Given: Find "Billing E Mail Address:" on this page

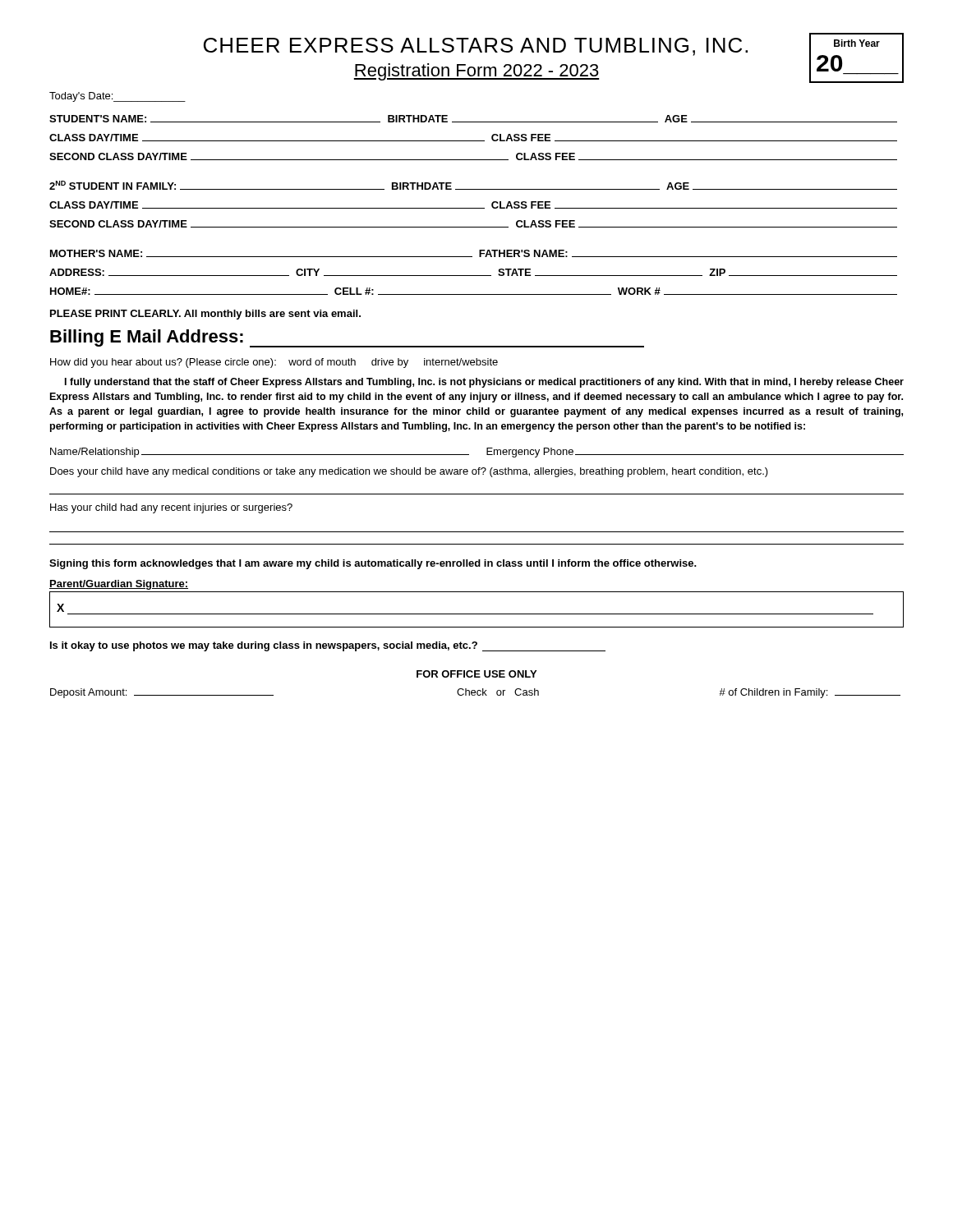Looking at the screenshot, I should pyautogui.click(x=347, y=337).
